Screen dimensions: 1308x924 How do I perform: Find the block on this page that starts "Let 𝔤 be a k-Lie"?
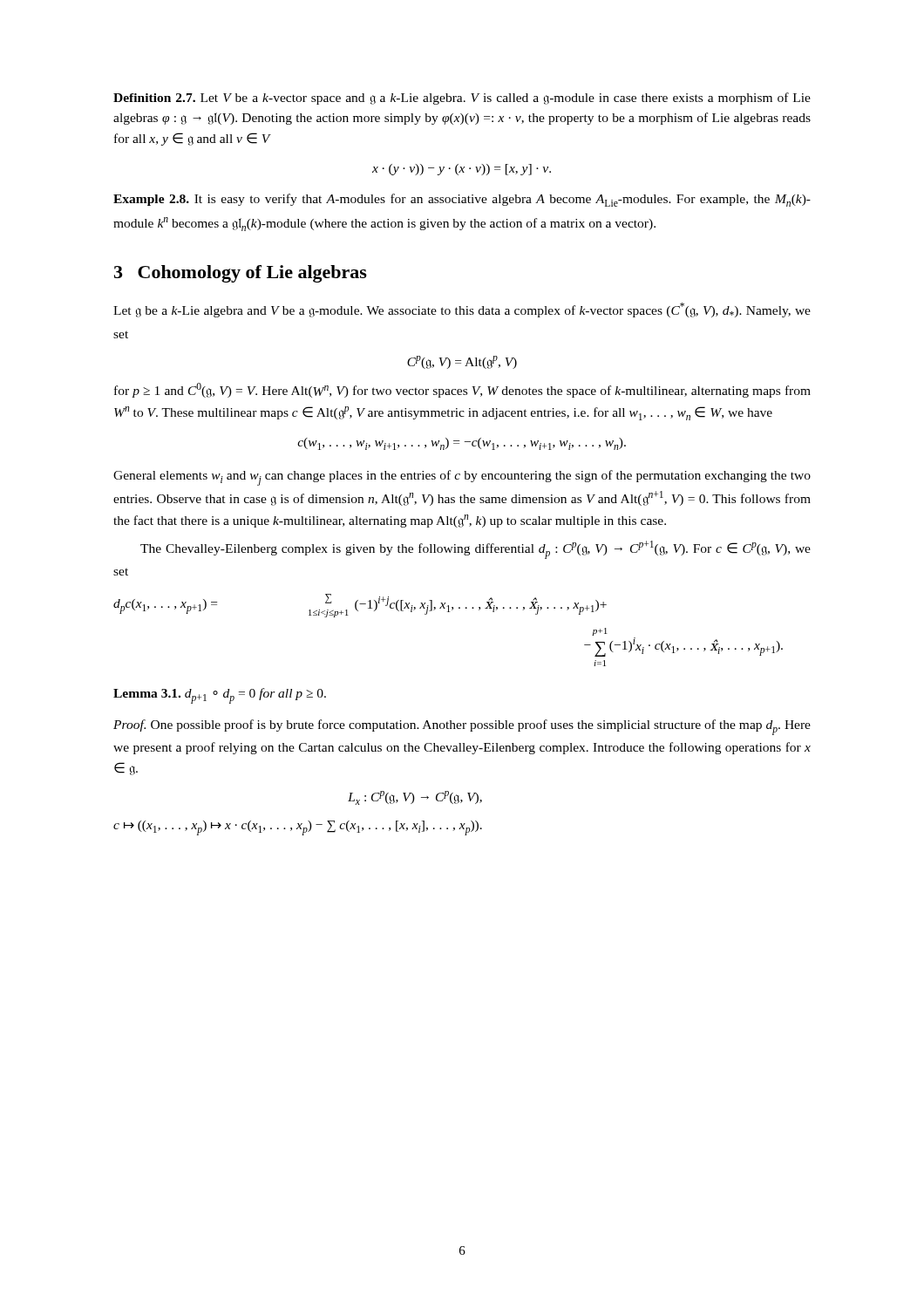click(462, 321)
